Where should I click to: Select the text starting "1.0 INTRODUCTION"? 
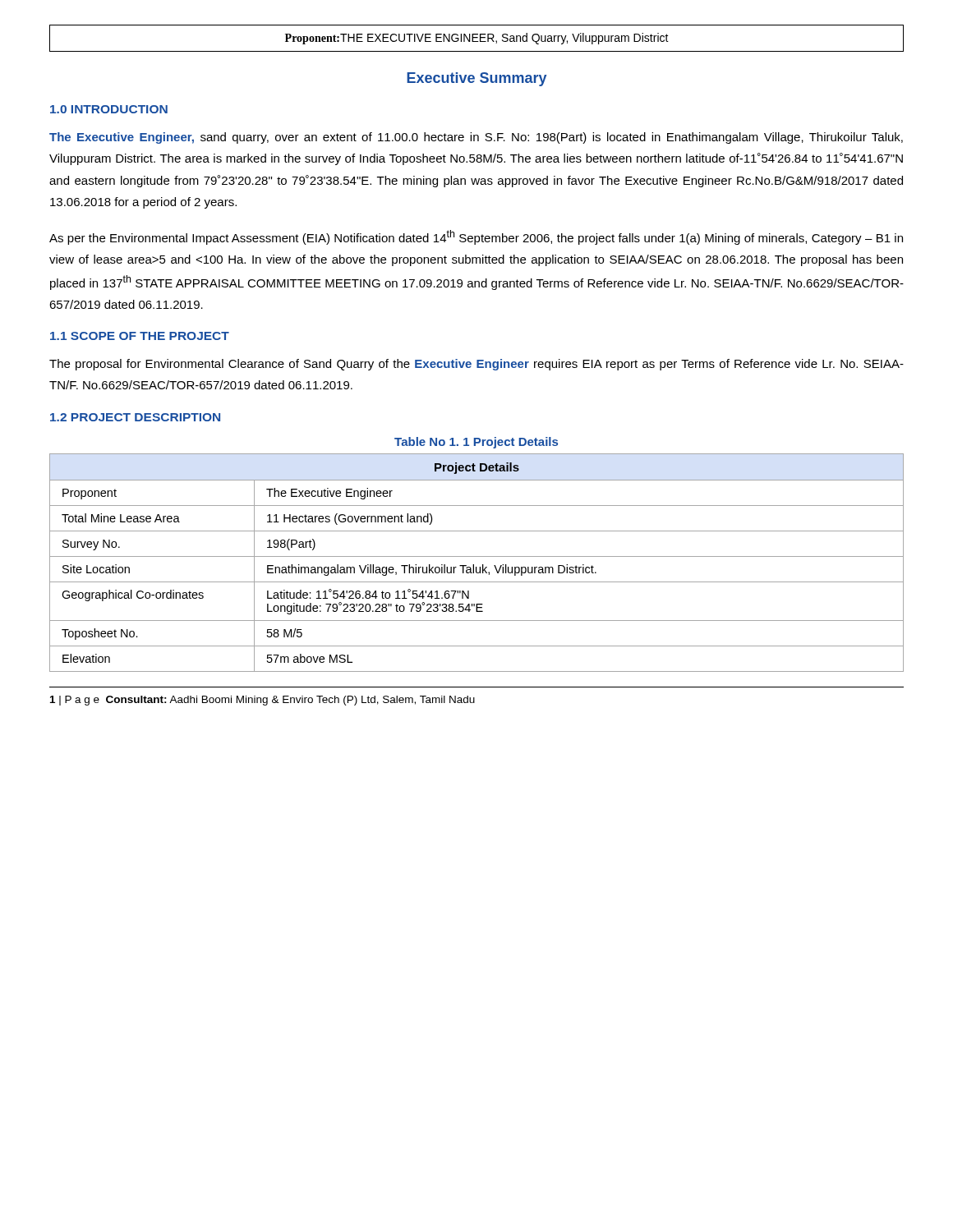click(x=109, y=109)
